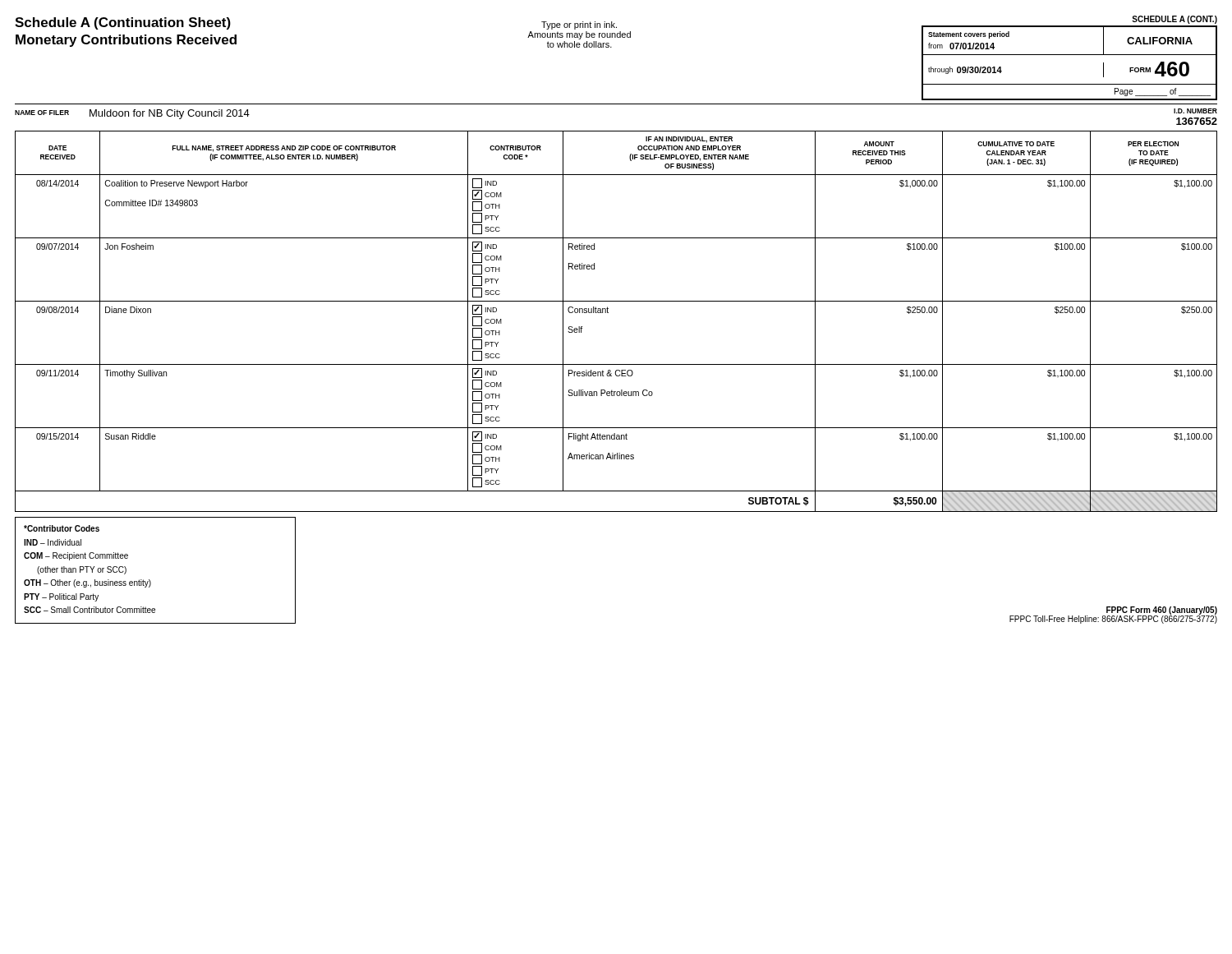Select the block starting "Muldoon for NB City Council 2014"

tap(169, 113)
